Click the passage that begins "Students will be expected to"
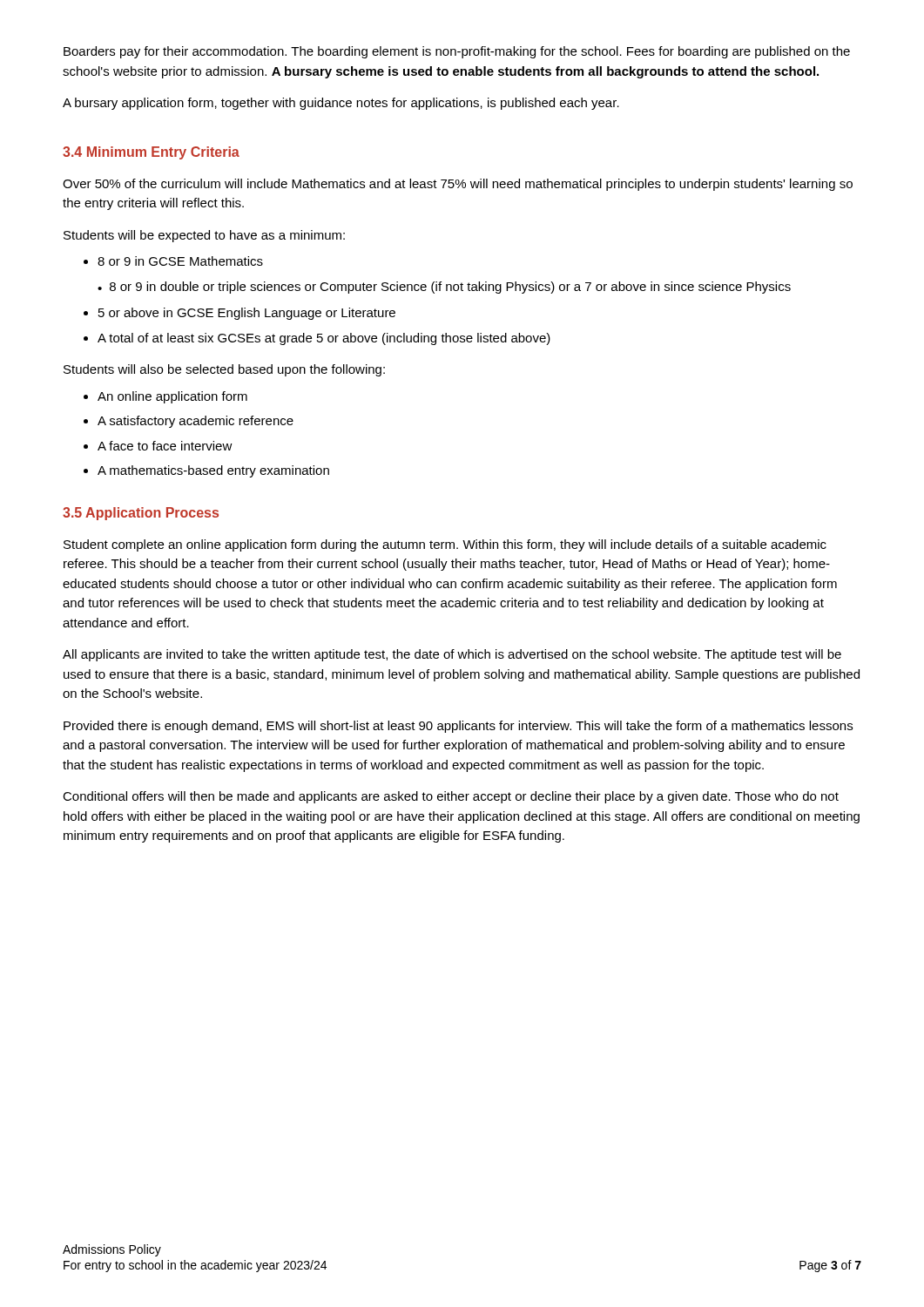Viewport: 924px width, 1307px height. [x=204, y=234]
